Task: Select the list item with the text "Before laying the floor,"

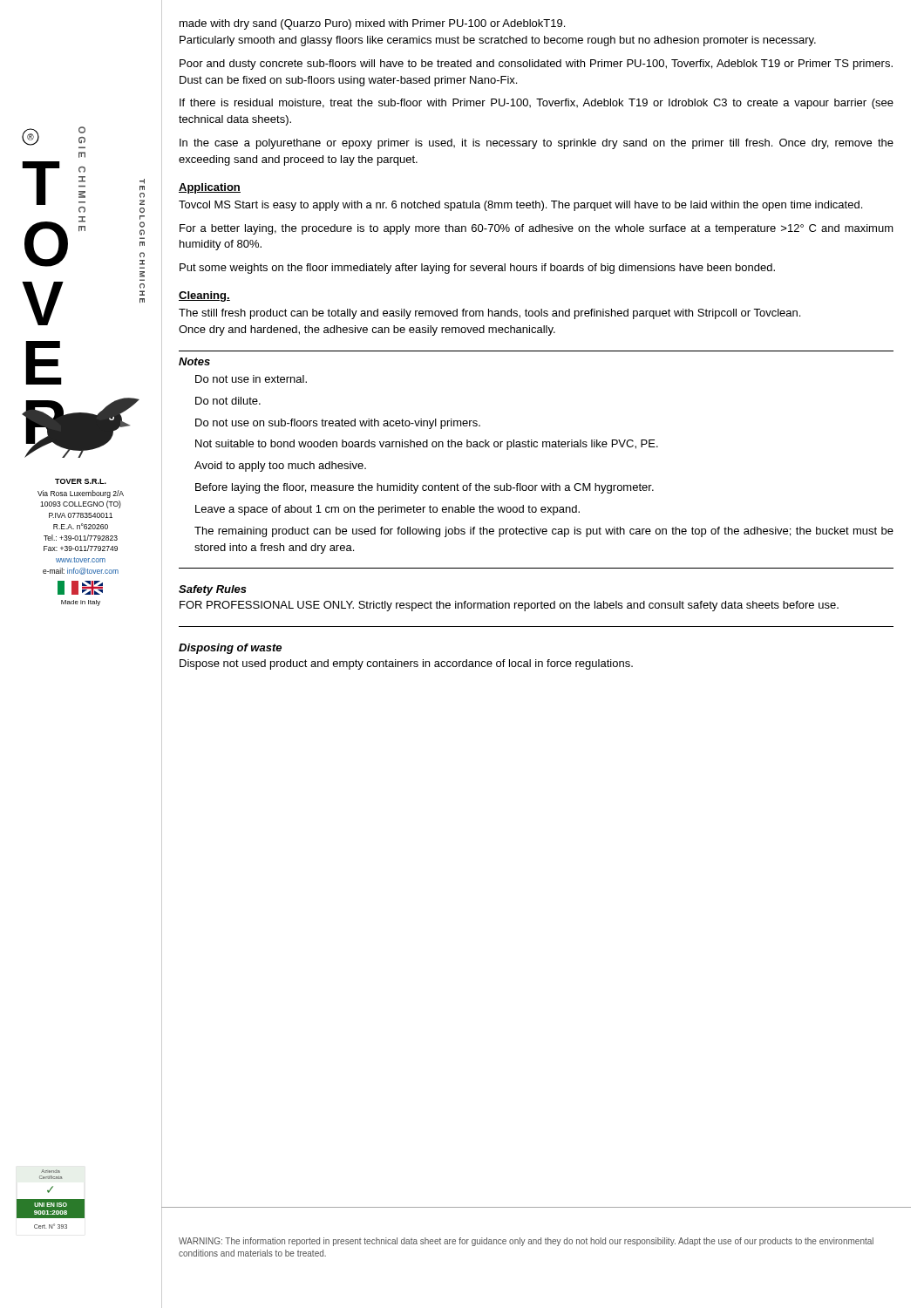Action: [424, 487]
